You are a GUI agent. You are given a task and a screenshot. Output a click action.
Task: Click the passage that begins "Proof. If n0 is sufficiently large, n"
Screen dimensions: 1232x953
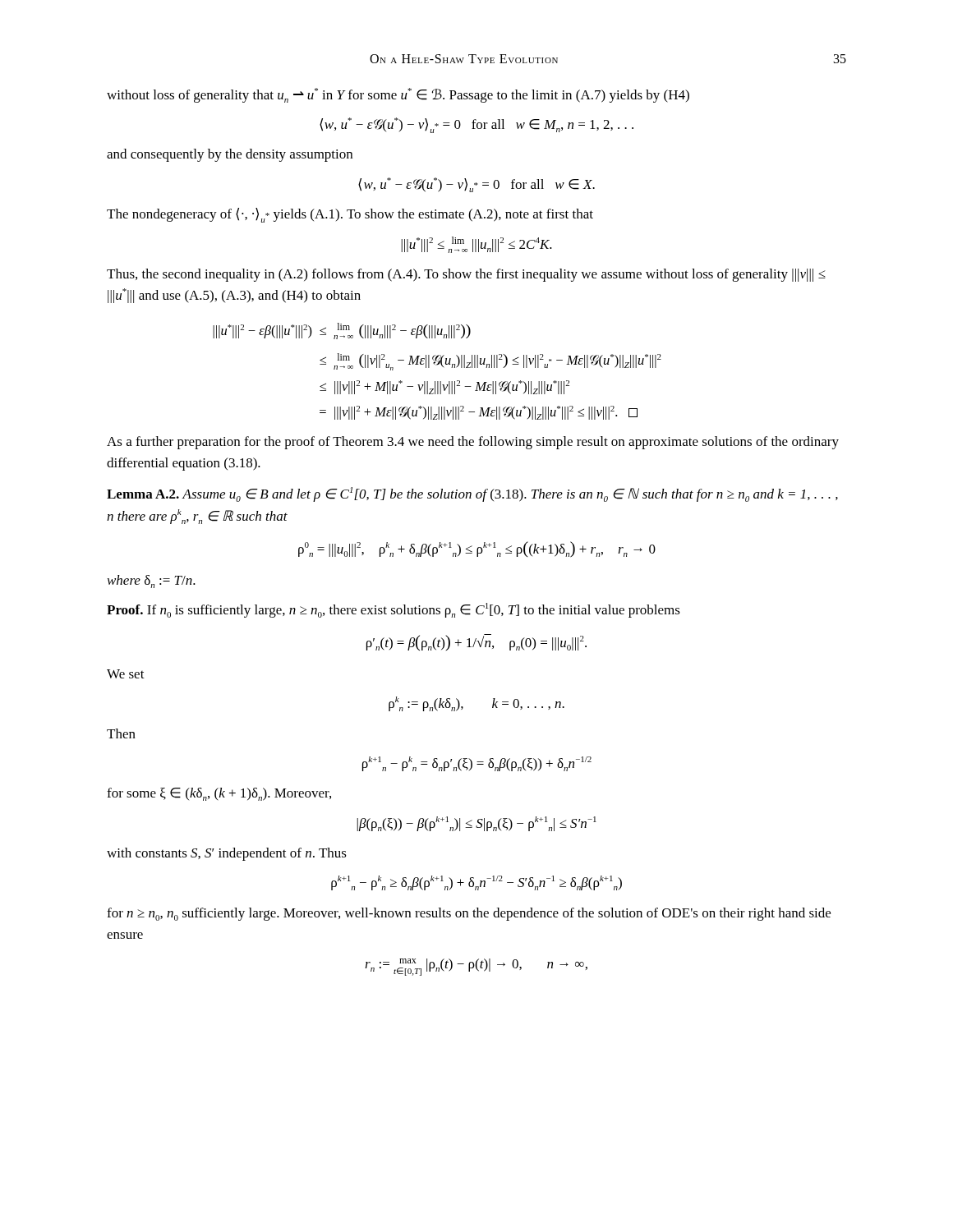[x=394, y=610]
